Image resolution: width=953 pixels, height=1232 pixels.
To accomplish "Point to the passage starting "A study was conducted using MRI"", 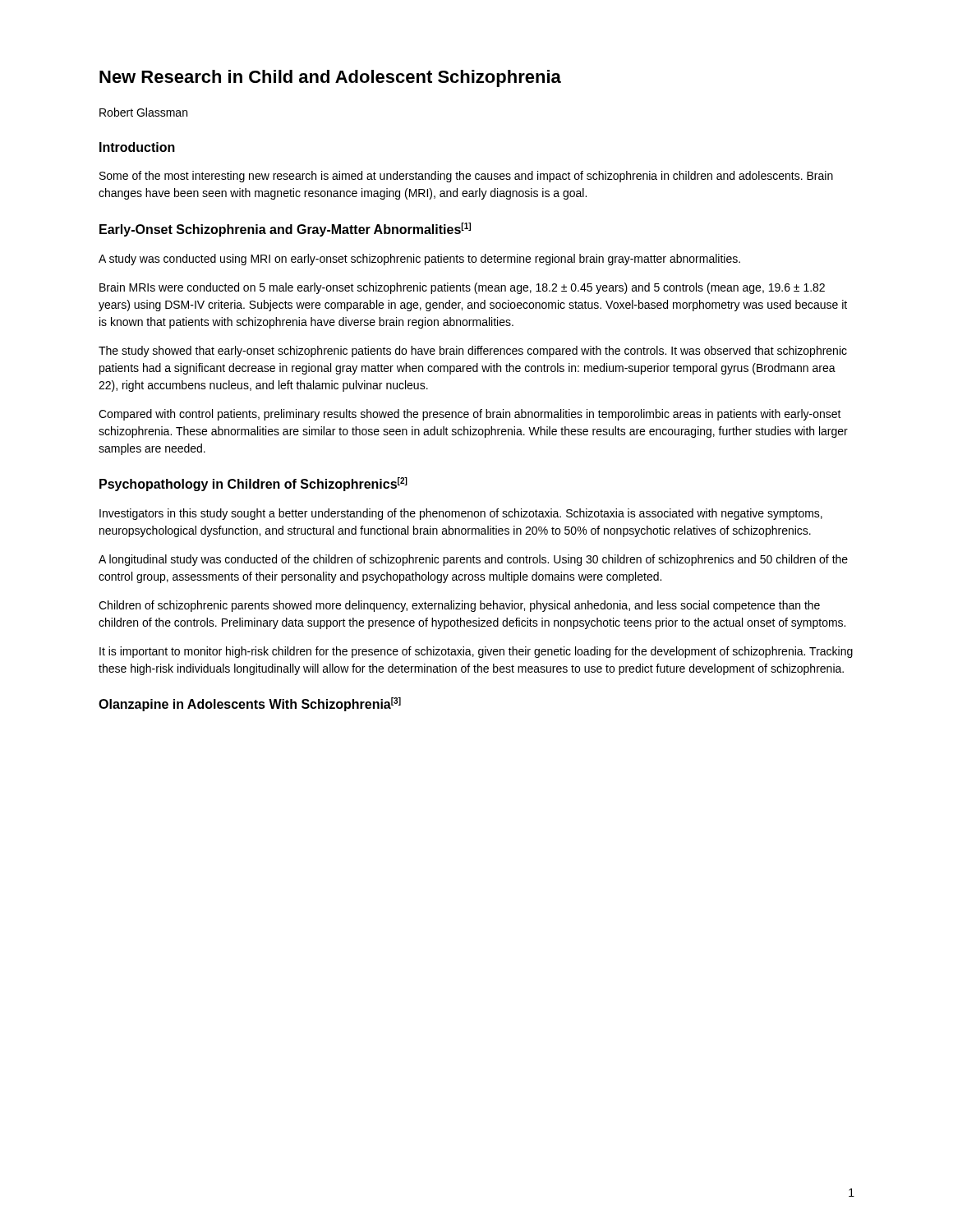I will (x=420, y=258).
